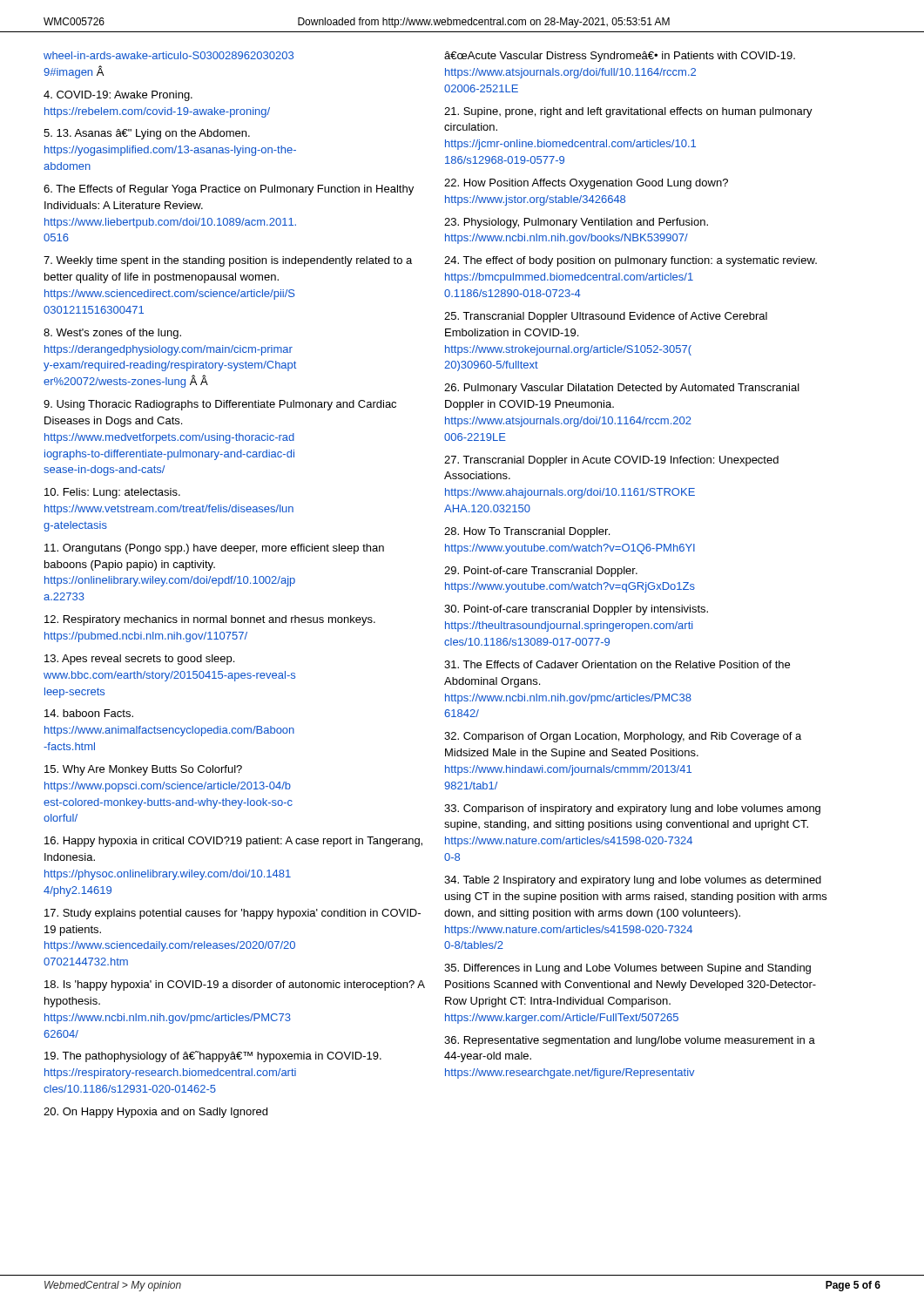This screenshot has height=1307, width=924.
Task: Click on the list item containing "23. Physiology, Pulmonary Ventilation and Perfusion. https://www.ncbi.nlm.nih.gov/books/NBK539907/"
Action: click(577, 230)
